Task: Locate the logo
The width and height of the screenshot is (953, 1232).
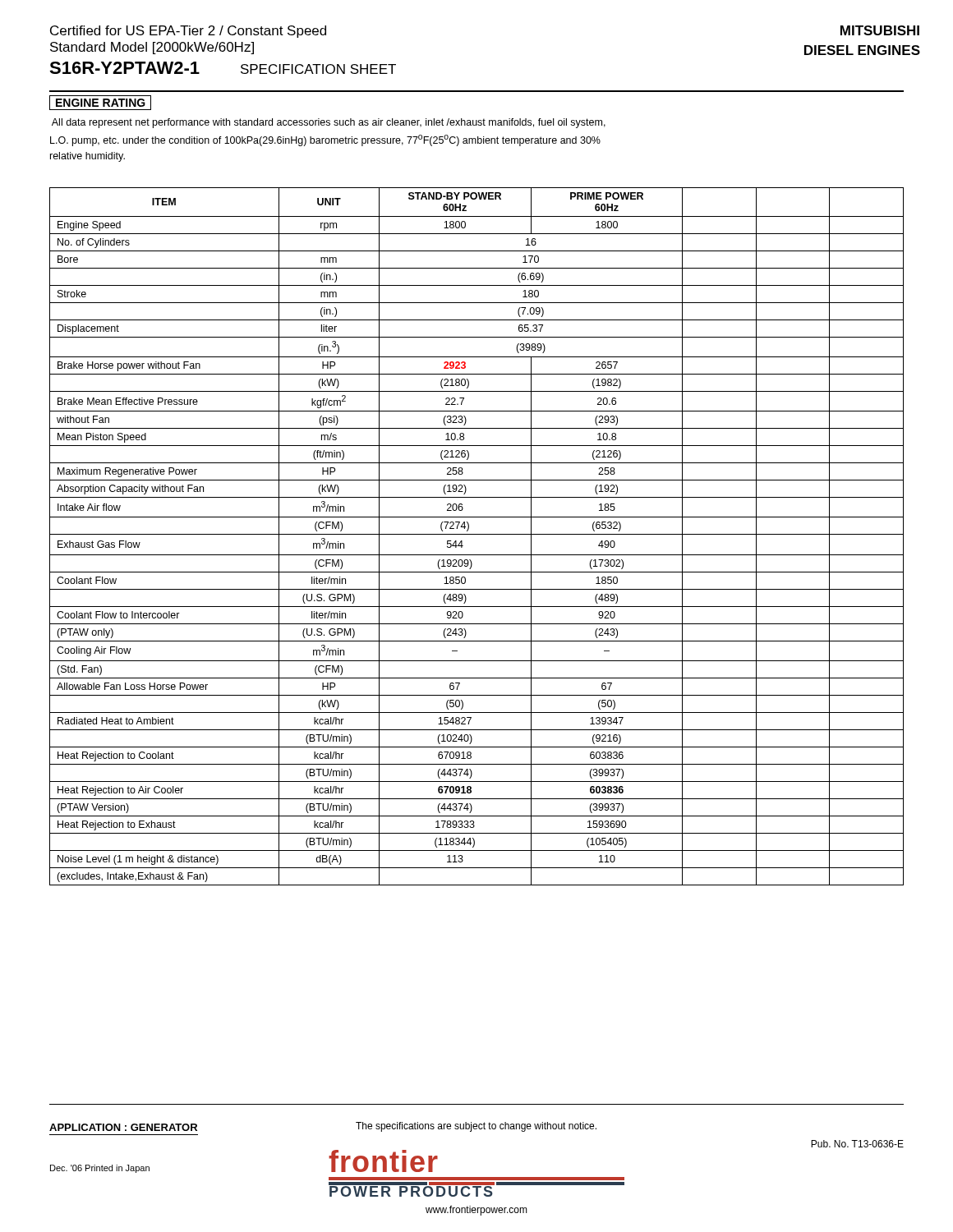Action: point(476,1178)
